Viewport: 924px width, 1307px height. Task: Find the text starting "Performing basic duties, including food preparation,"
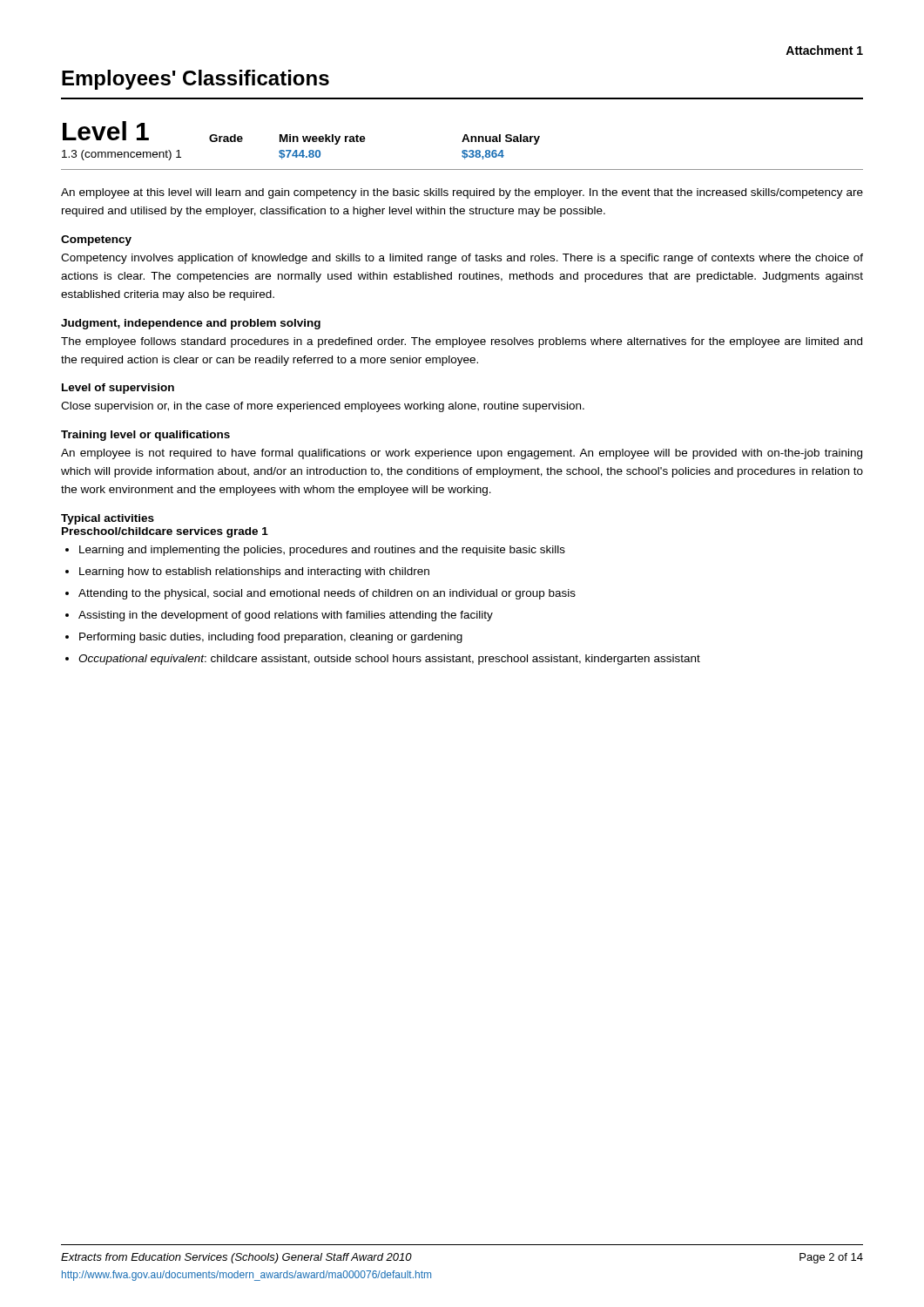pyautogui.click(x=271, y=636)
